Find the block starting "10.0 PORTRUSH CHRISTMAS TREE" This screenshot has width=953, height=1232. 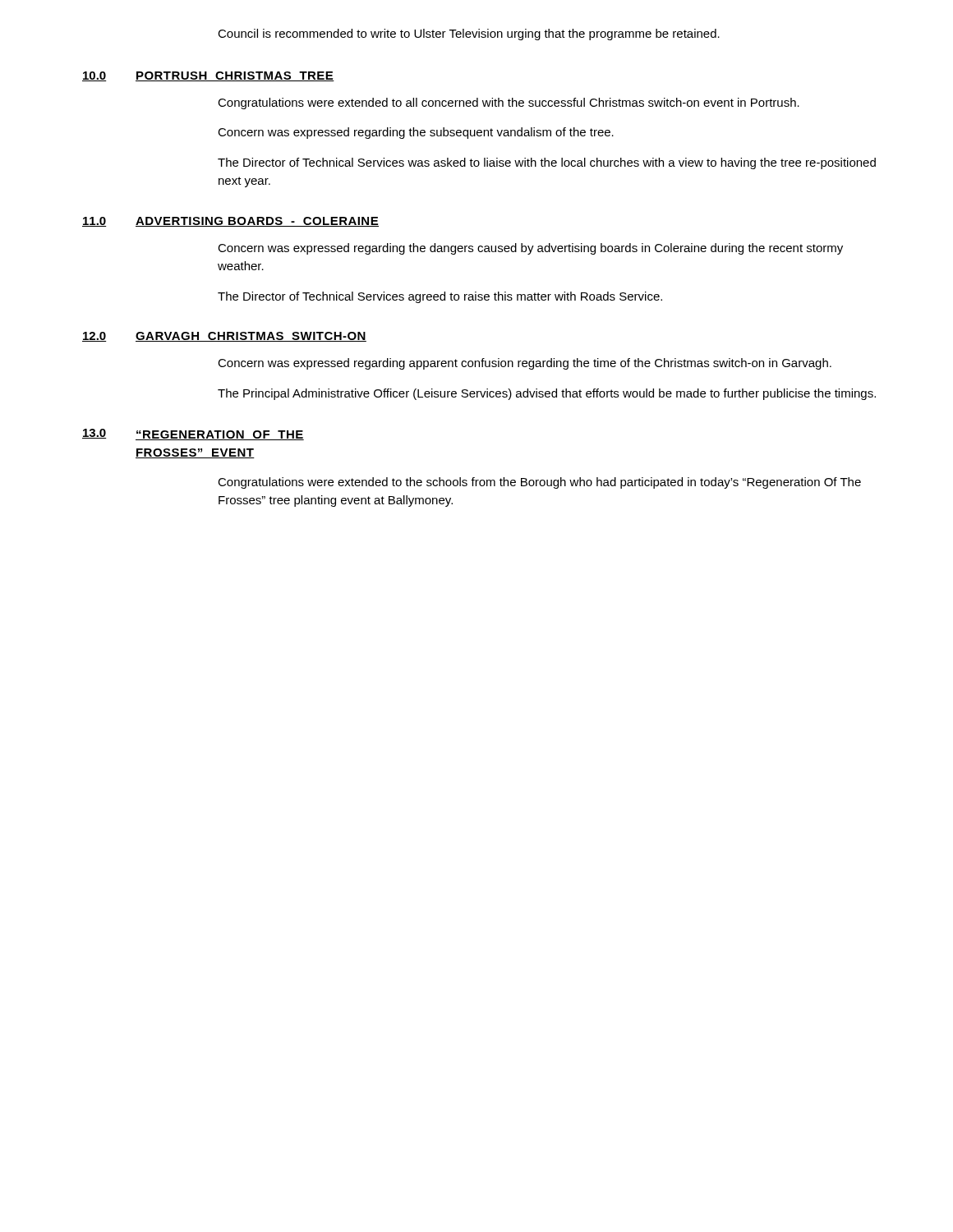click(x=208, y=75)
